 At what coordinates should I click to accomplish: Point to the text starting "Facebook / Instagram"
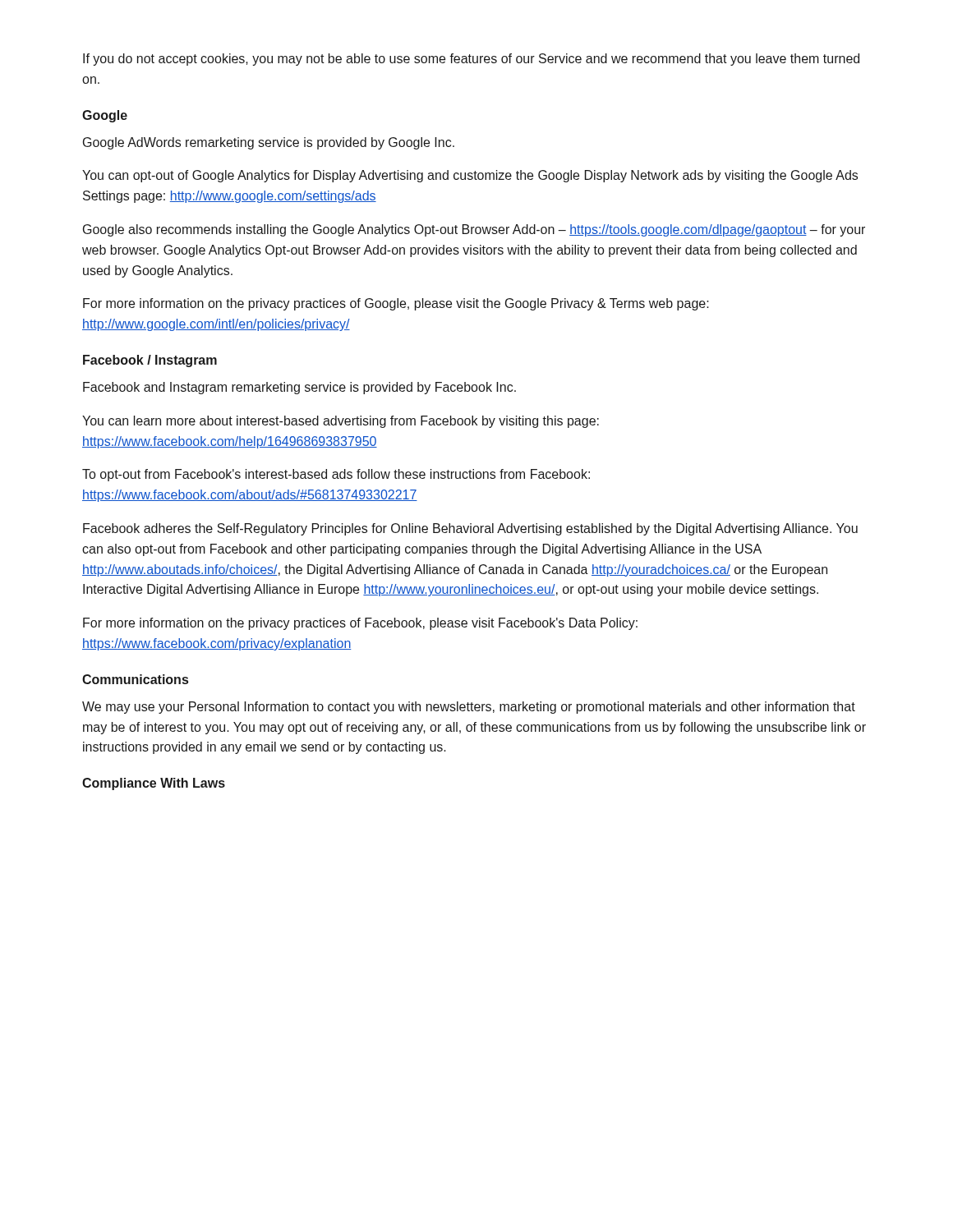click(150, 360)
